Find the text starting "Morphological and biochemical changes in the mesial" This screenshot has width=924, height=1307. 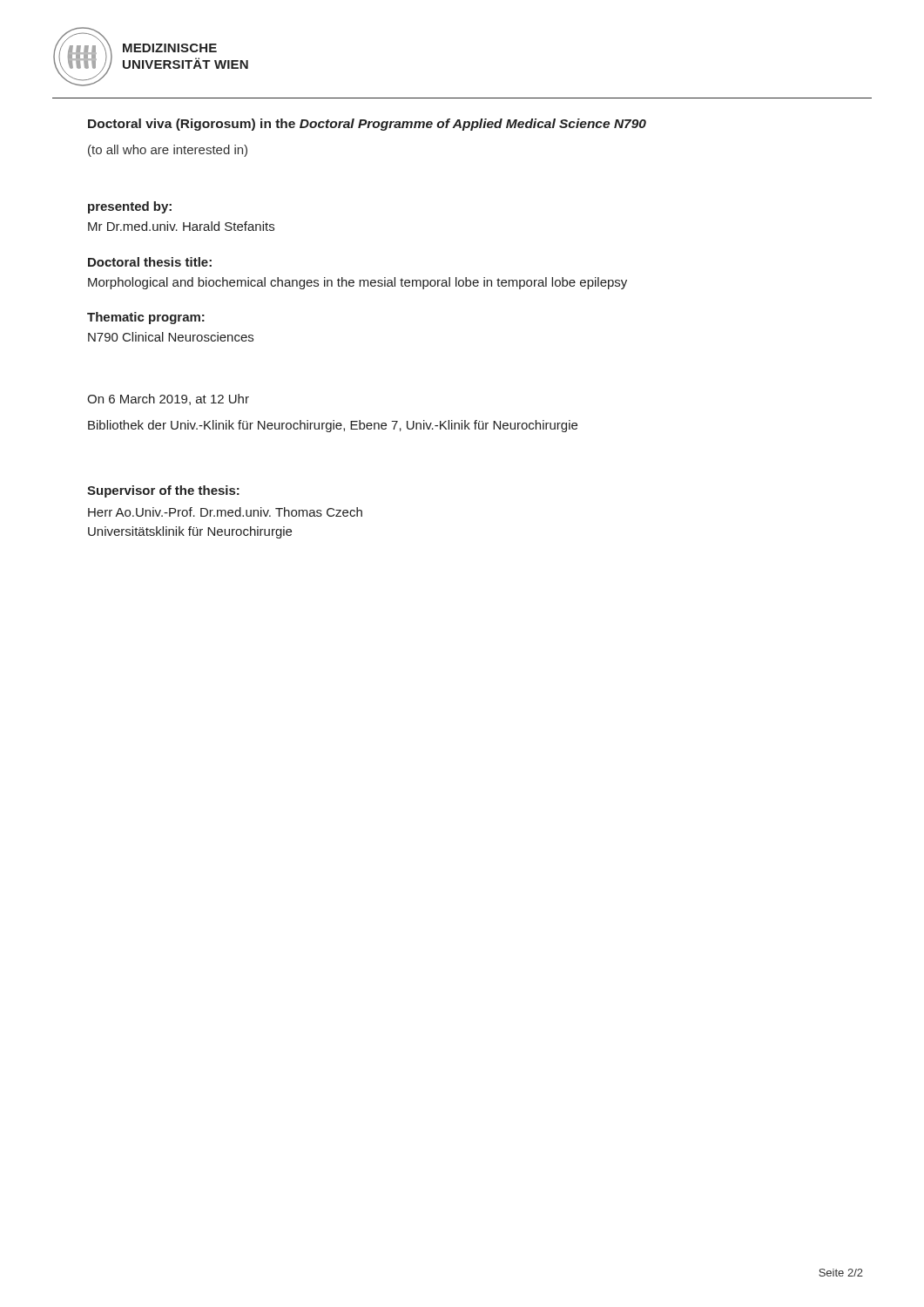(x=357, y=282)
